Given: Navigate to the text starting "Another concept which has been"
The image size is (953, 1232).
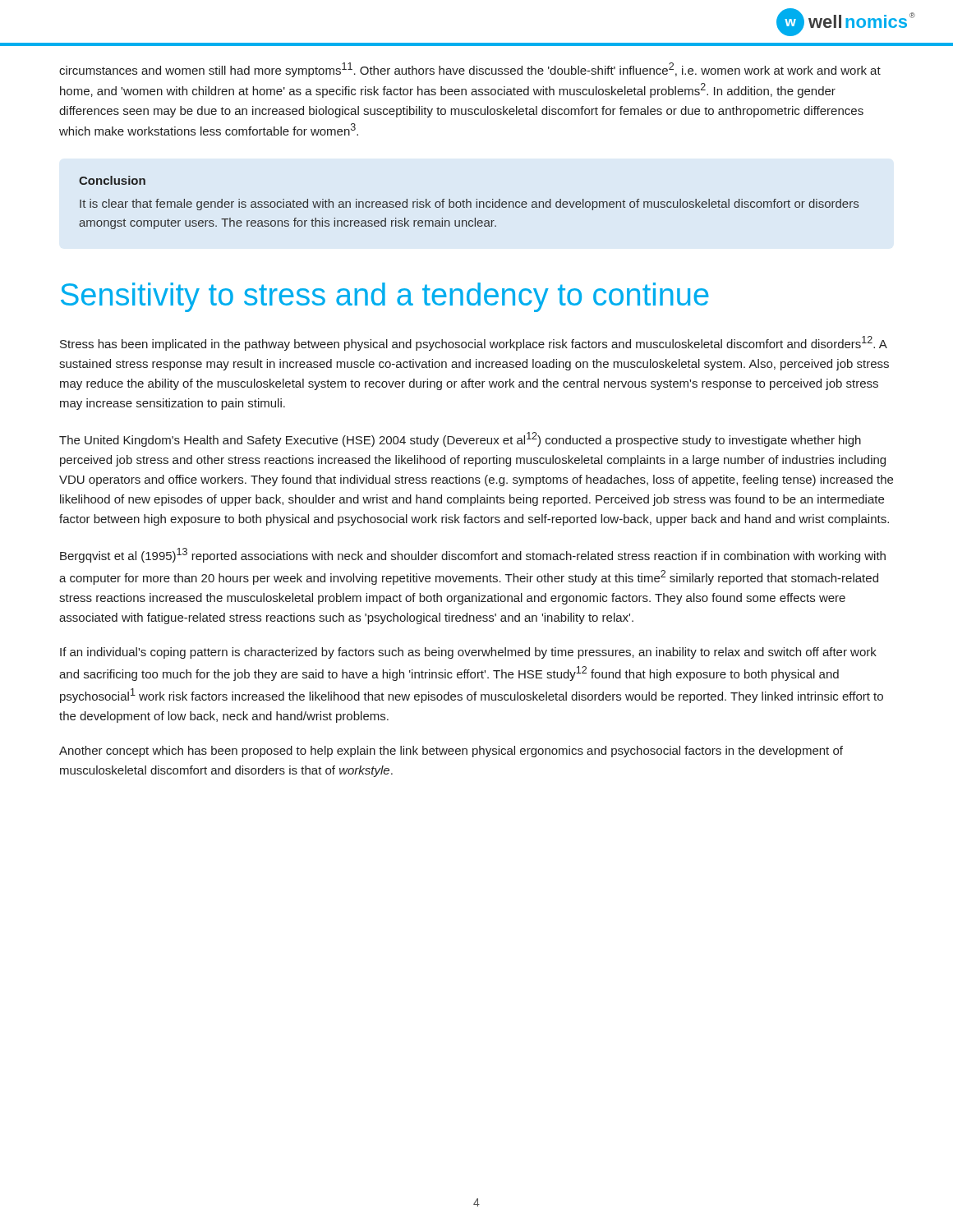Looking at the screenshot, I should 451,760.
